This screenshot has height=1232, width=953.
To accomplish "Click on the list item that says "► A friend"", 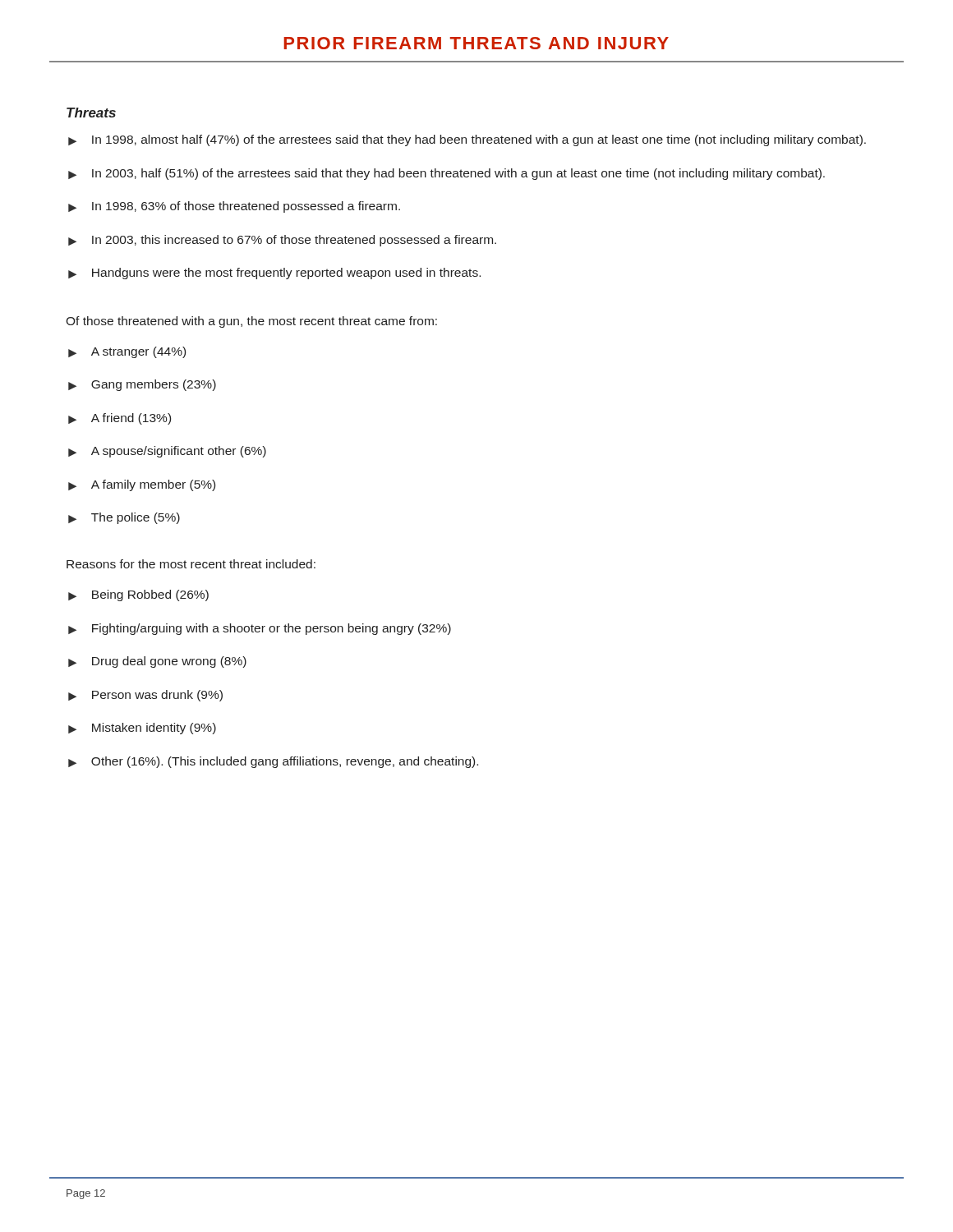I will [x=120, y=419].
